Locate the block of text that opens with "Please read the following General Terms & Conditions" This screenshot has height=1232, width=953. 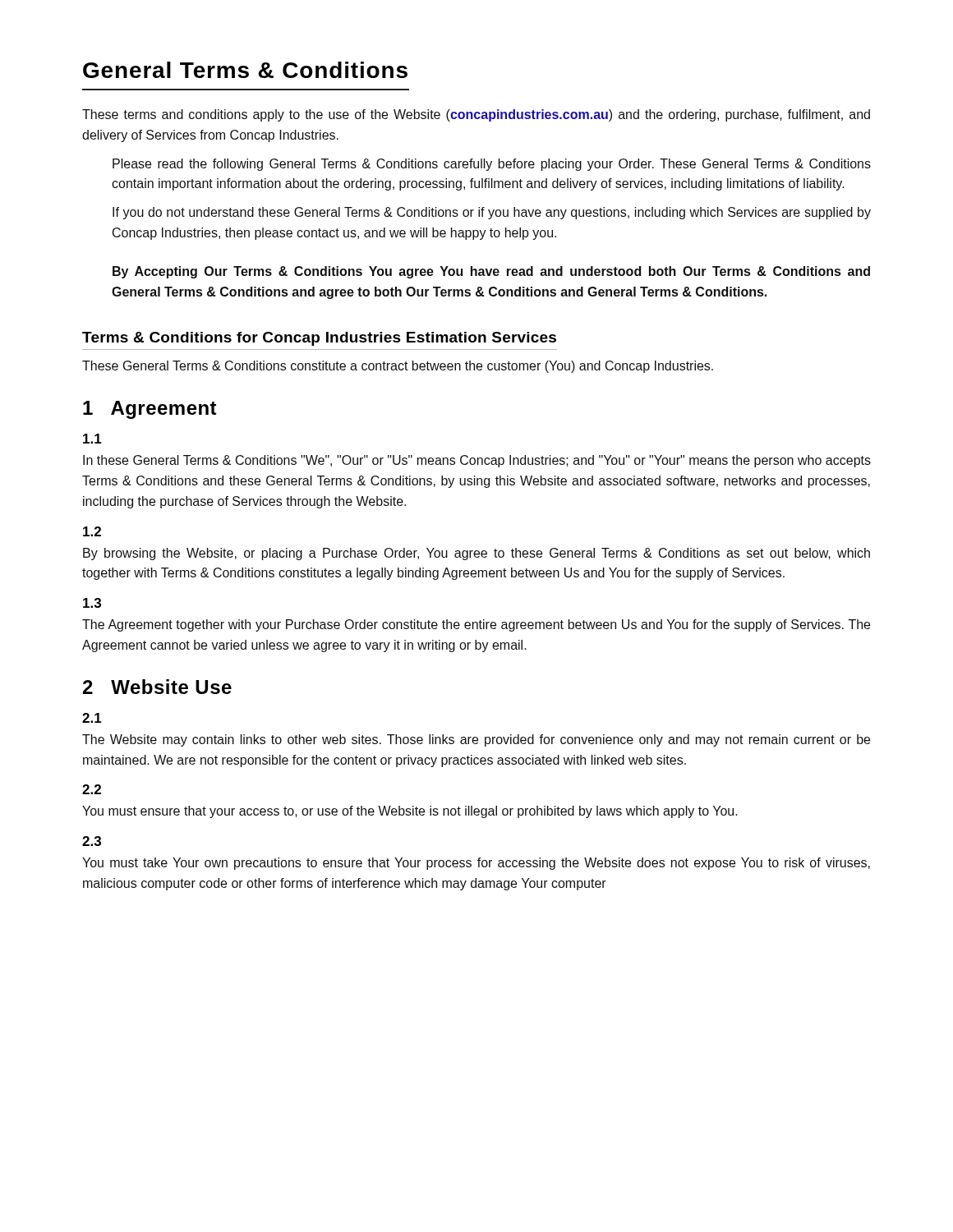(x=491, y=174)
